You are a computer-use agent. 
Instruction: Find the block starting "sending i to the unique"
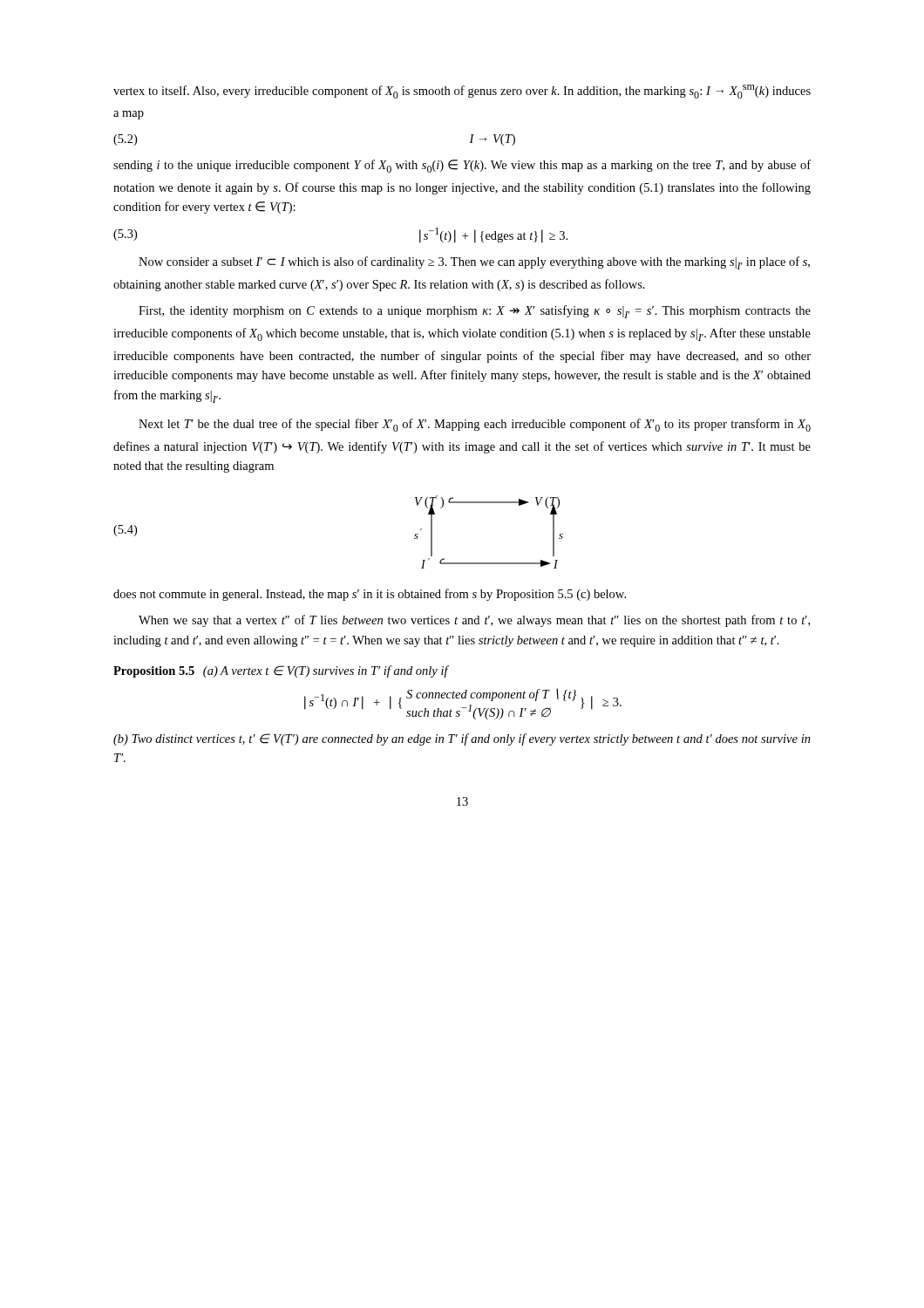[462, 186]
